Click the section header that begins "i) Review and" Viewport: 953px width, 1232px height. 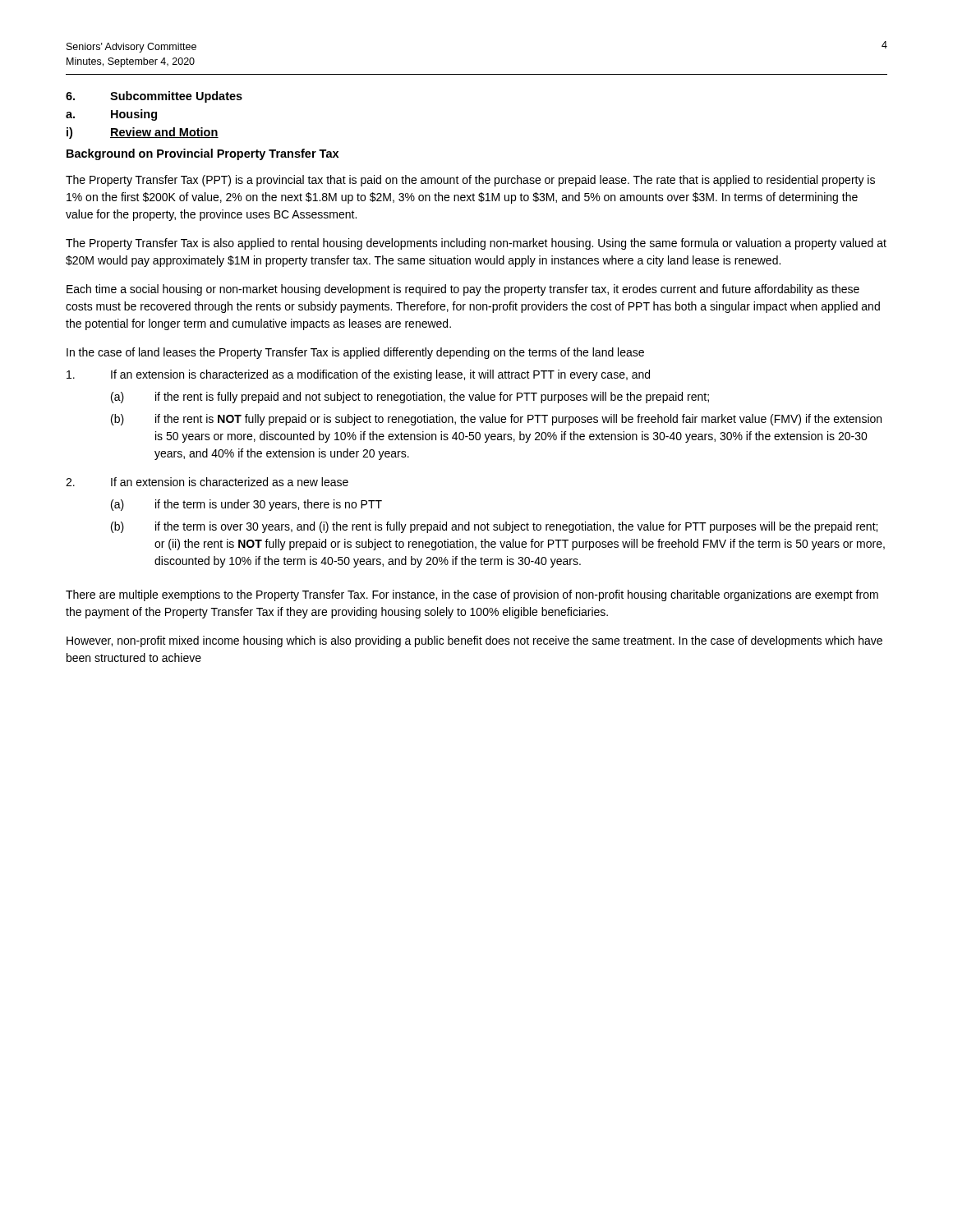[x=143, y=133]
